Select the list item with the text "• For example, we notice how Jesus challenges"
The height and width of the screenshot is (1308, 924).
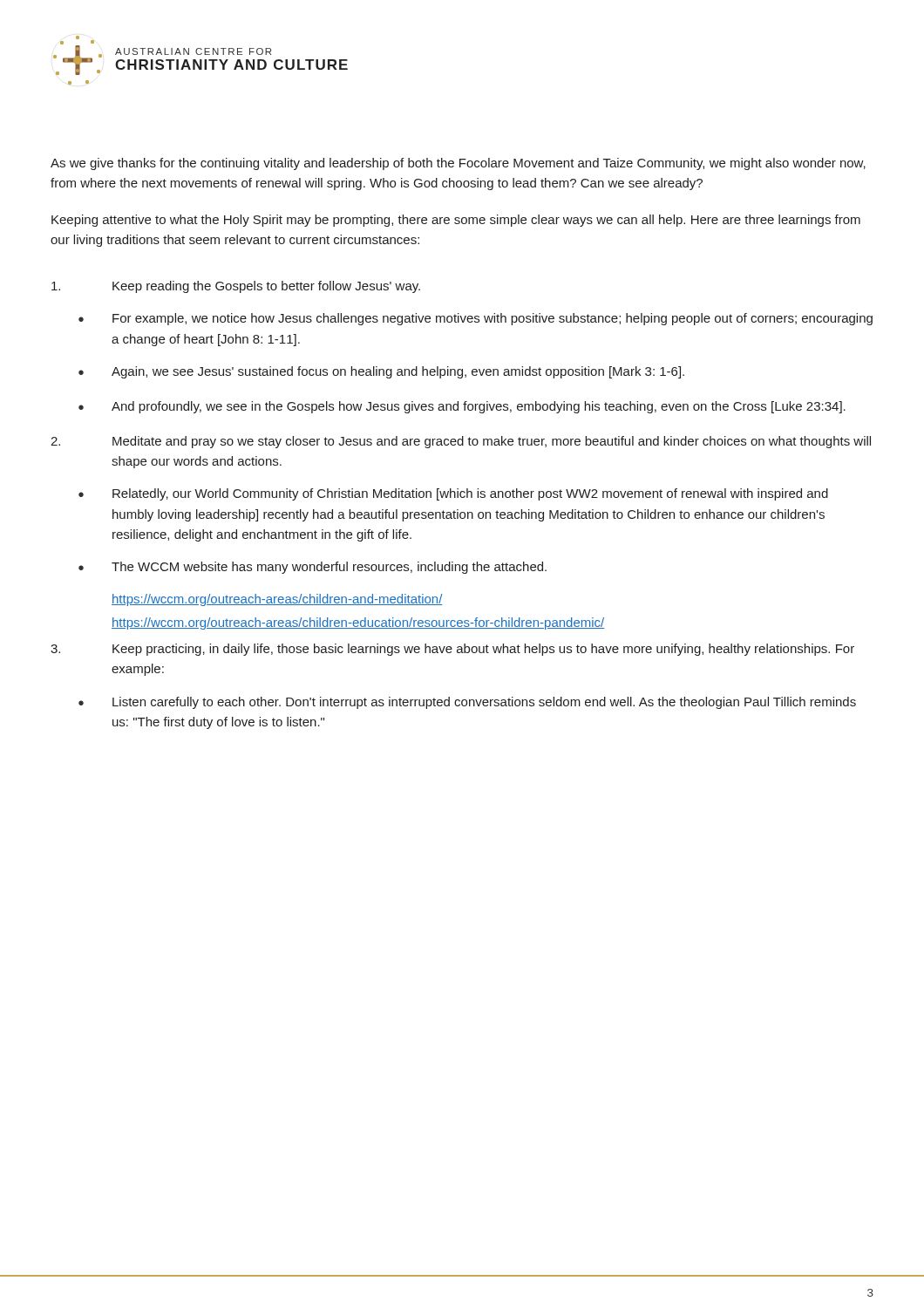click(x=462, y=328)
